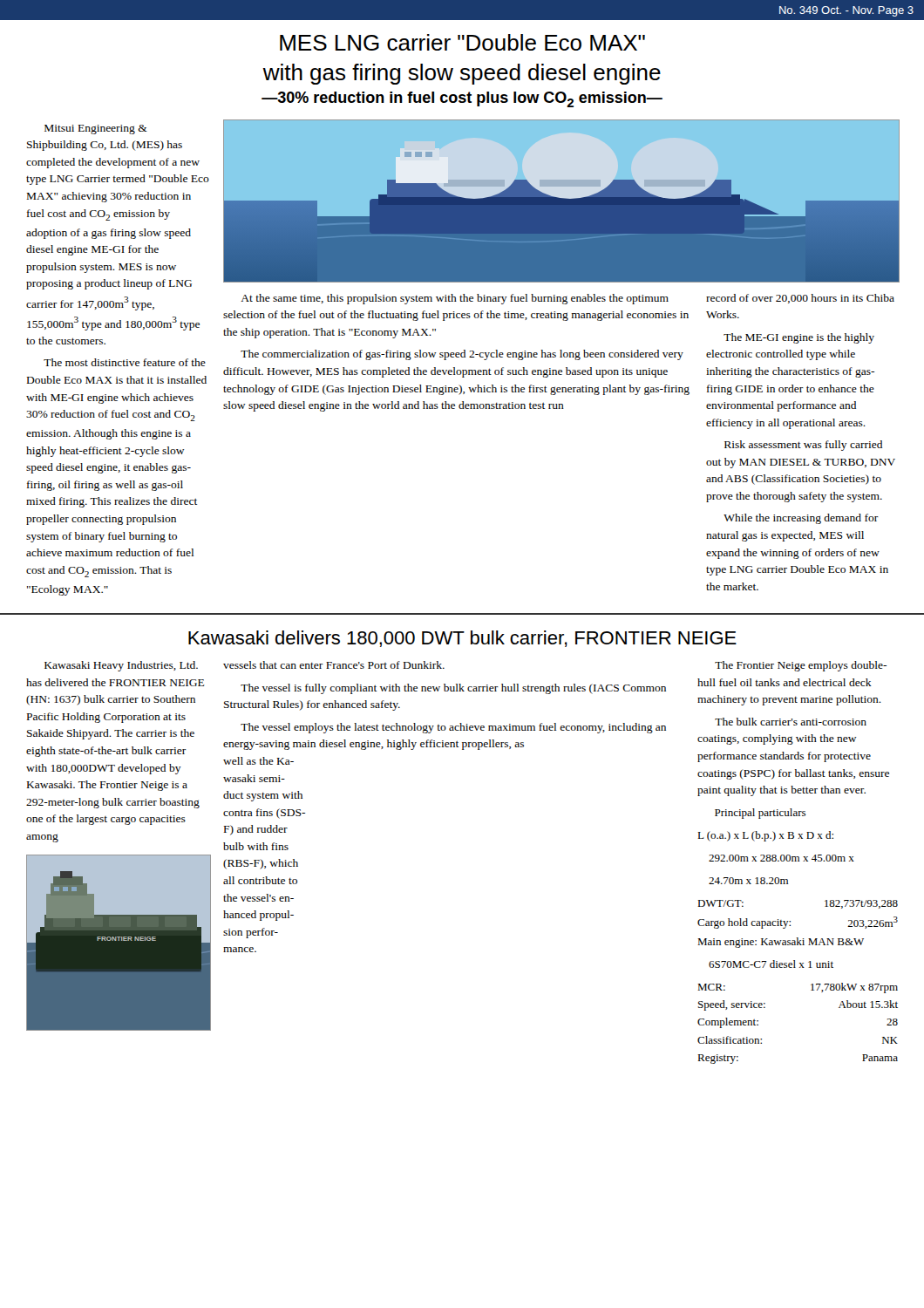Click on the block starting "MES LNG carrier"
This screenshot has height=1308, width=924.
[462, 70]
